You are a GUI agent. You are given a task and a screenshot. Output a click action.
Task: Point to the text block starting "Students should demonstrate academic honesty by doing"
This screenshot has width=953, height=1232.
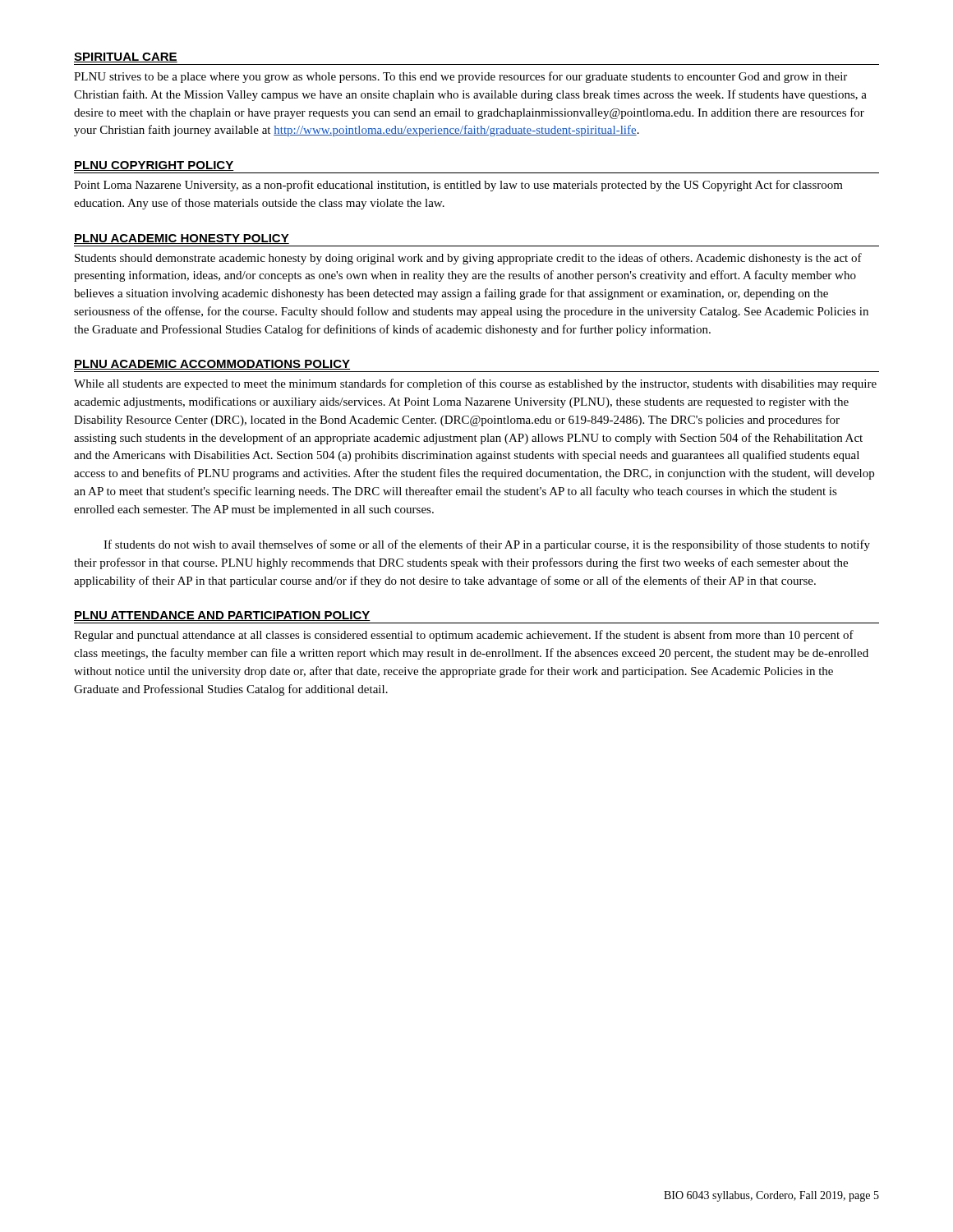pos(471,293)
